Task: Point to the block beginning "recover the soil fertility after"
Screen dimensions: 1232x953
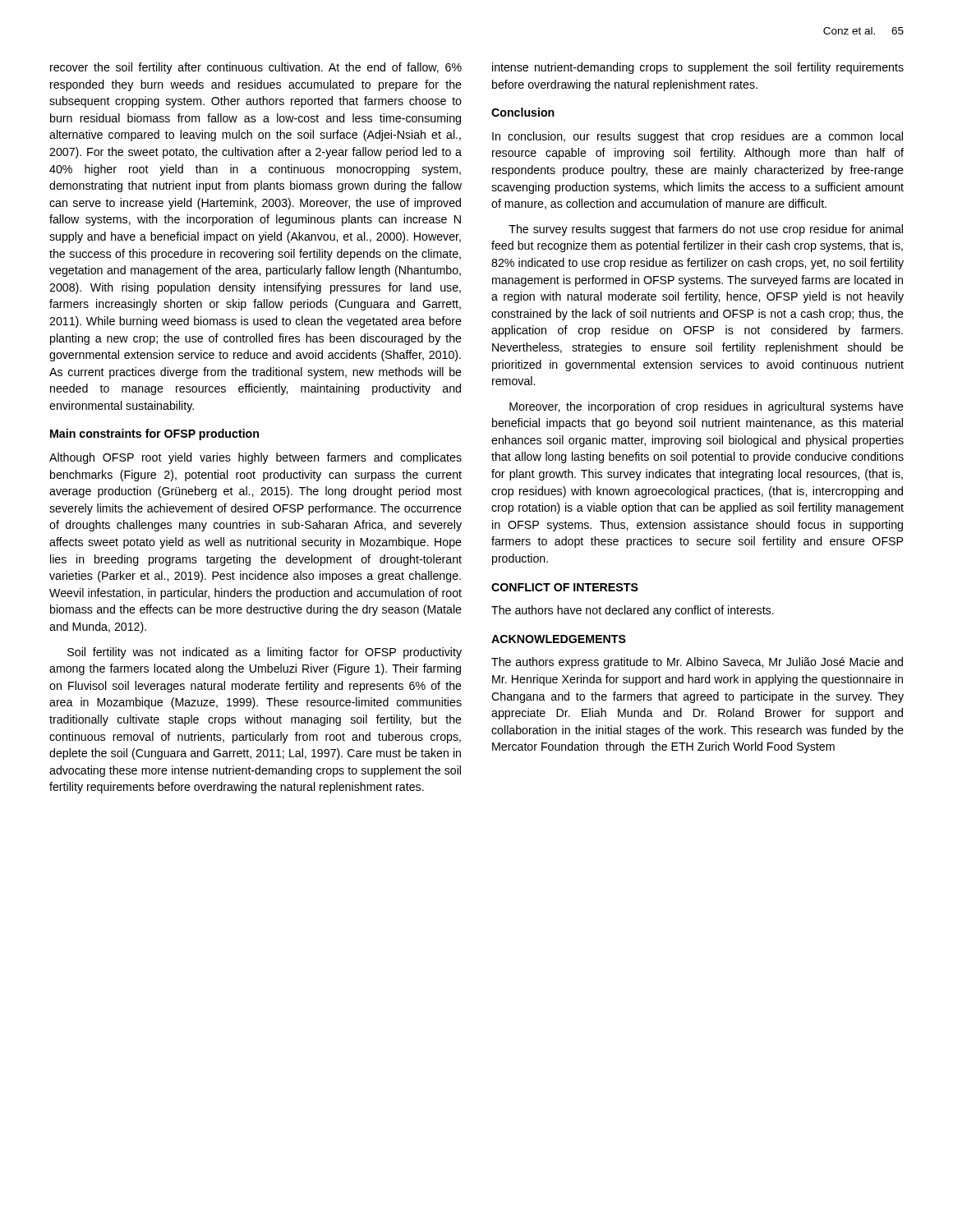Action: [x=255, y=237]
